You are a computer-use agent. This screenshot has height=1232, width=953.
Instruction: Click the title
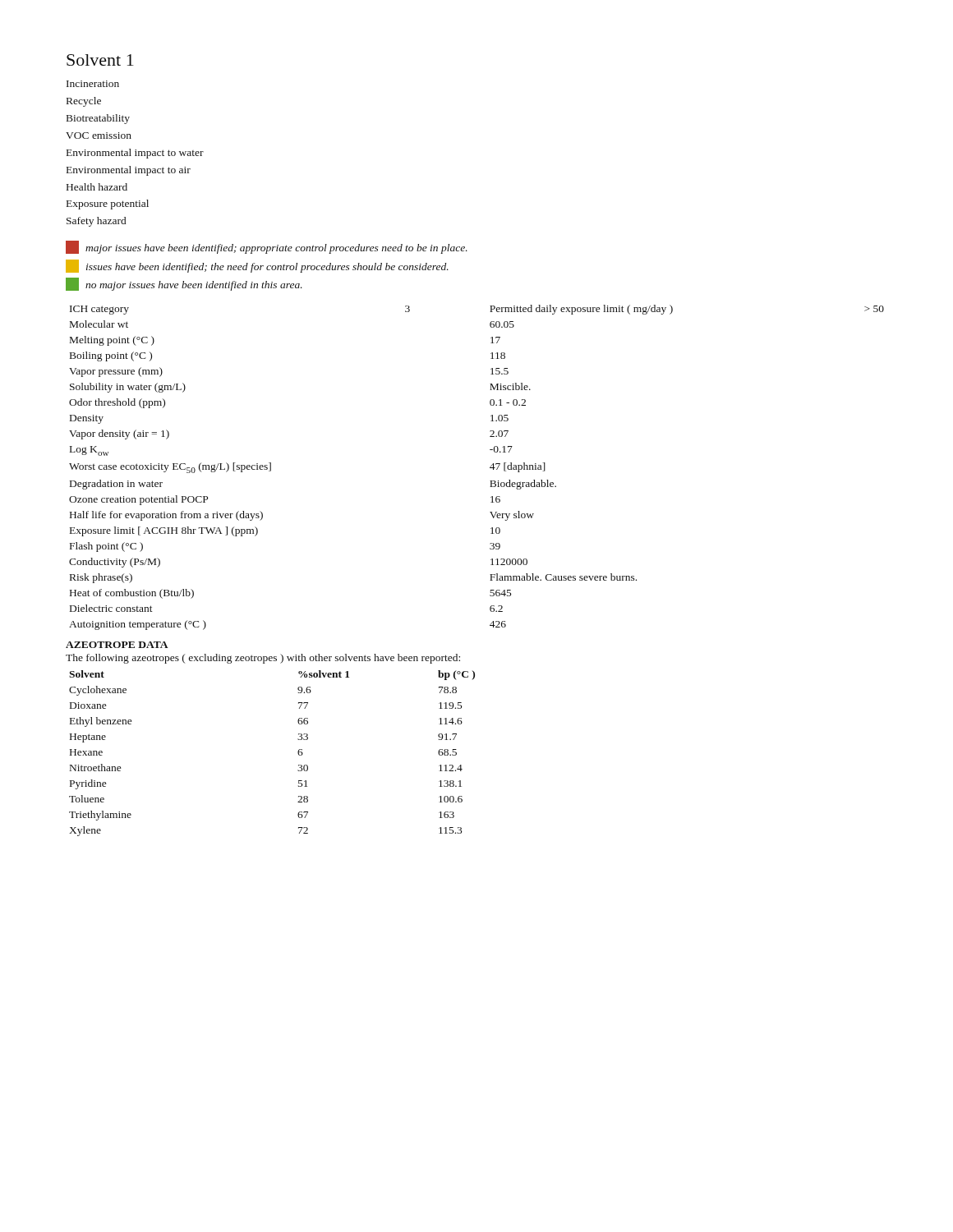(100, 60)
